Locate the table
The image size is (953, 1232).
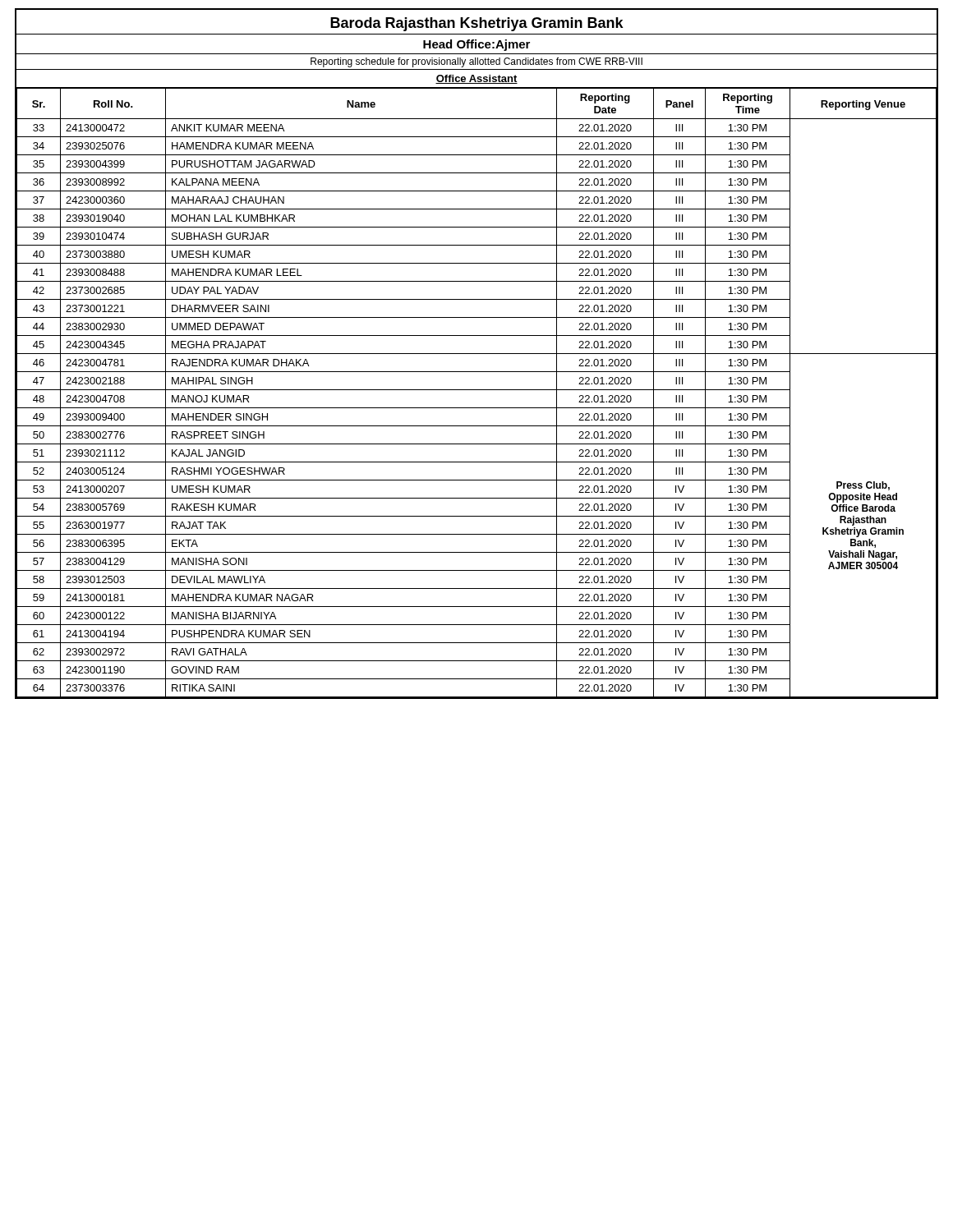(476, 393)
